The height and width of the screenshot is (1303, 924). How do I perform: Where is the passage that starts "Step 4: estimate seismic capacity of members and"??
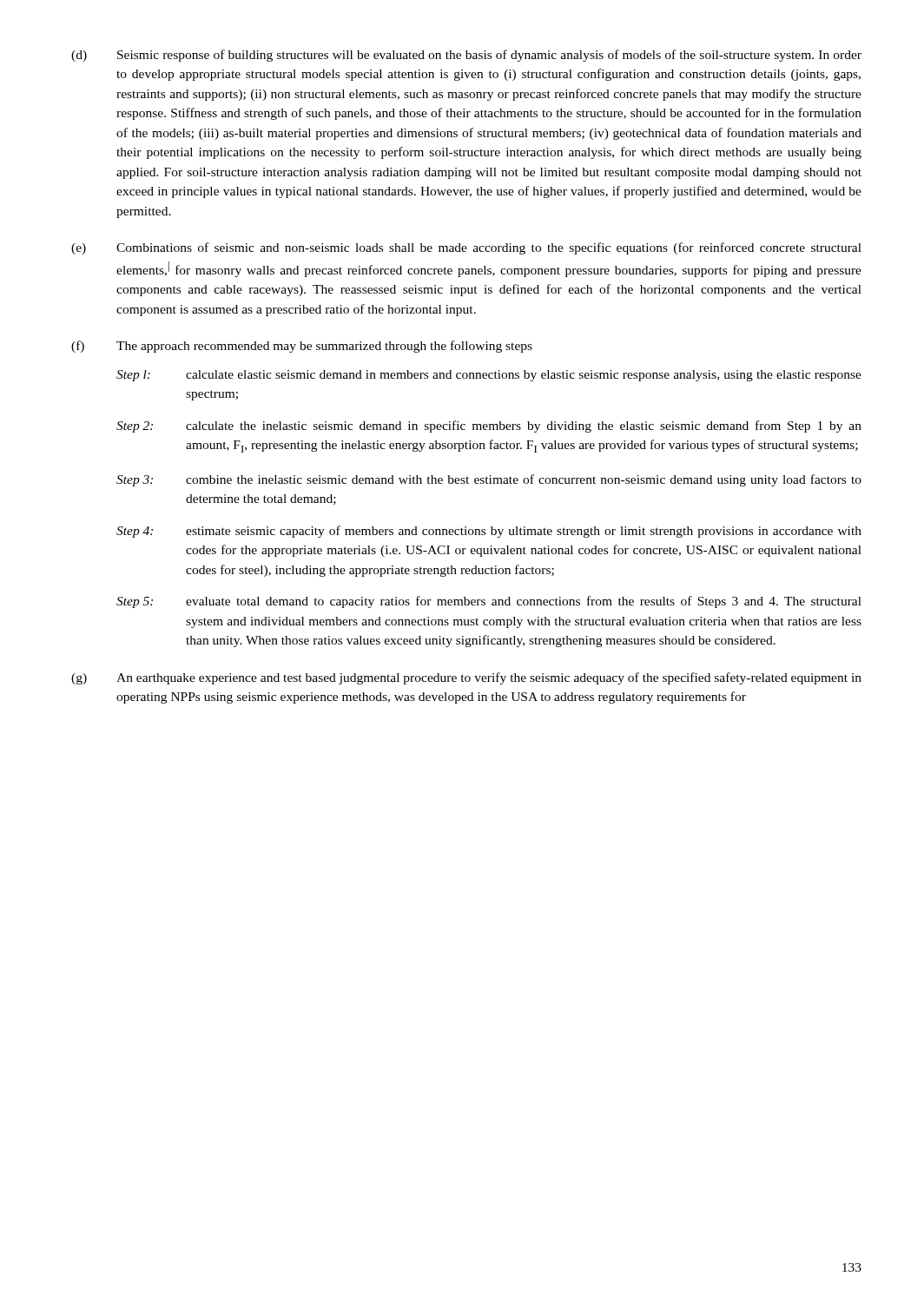click(x=489, y=550)
